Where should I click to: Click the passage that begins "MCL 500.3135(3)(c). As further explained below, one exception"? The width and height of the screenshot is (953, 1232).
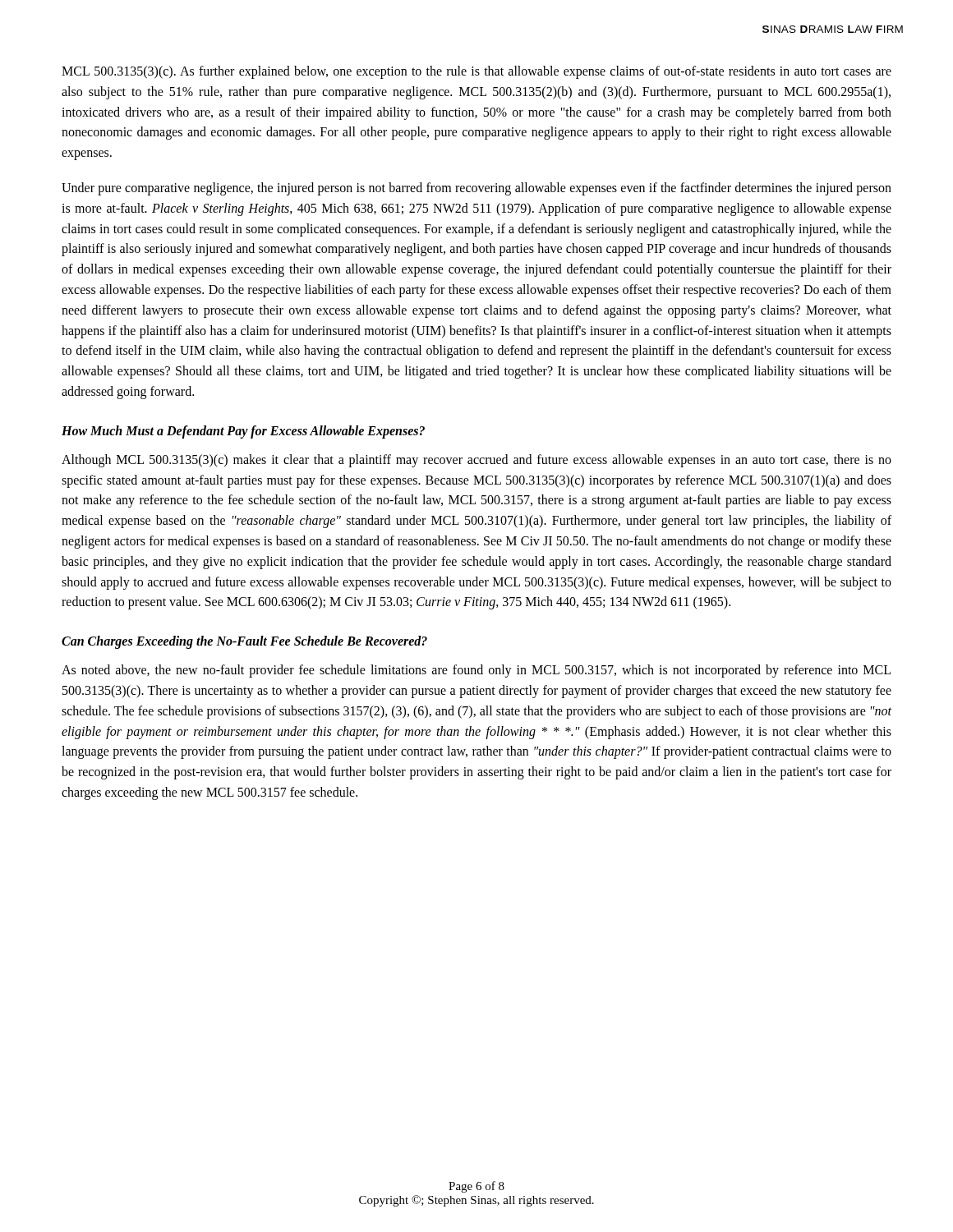coord(476,112)
